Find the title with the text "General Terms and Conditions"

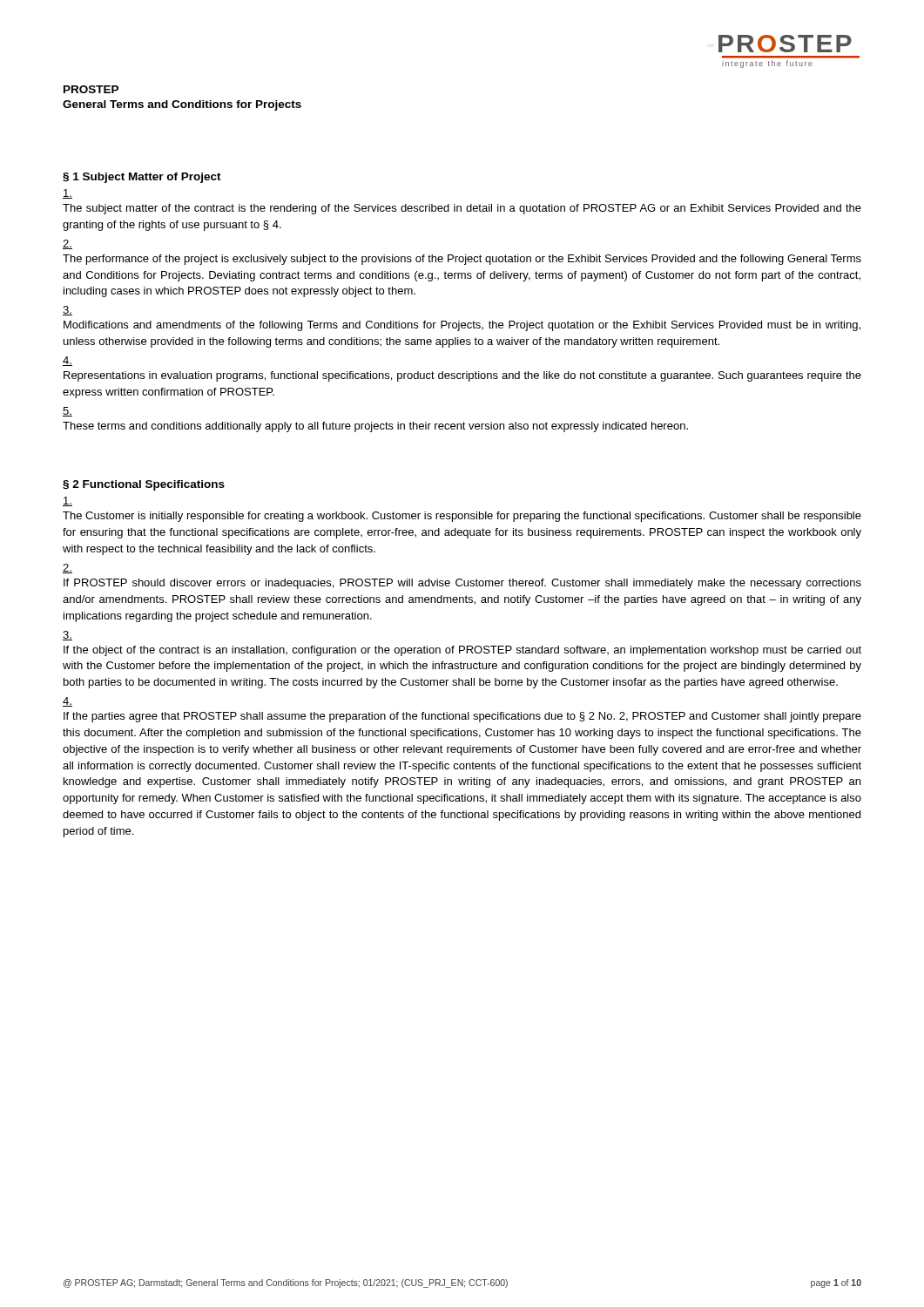[182, 104]
